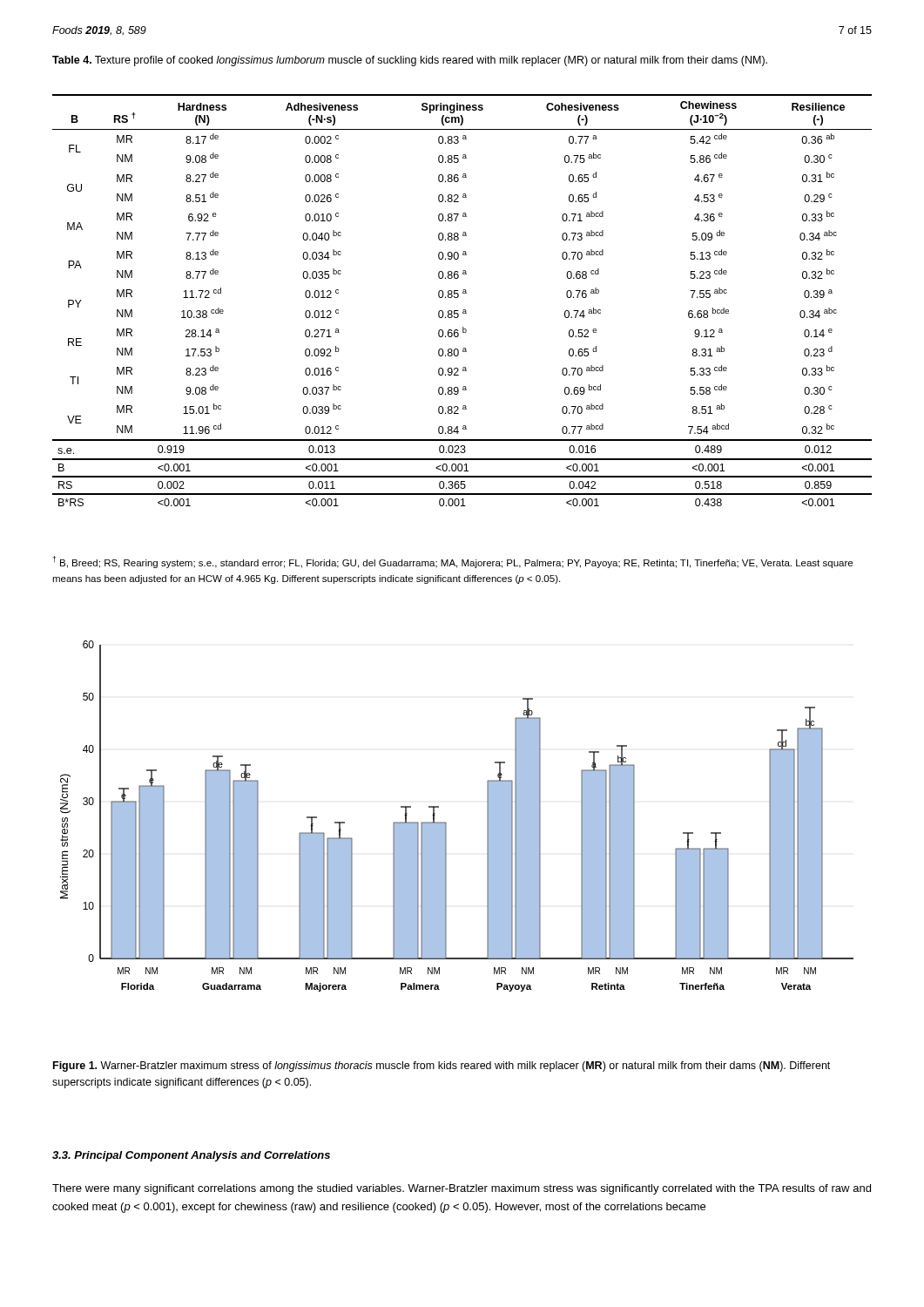Select the text block that says "There were many significant correlations among"
Viewport: 924px width, 1307px height.
pos(462,1197)
